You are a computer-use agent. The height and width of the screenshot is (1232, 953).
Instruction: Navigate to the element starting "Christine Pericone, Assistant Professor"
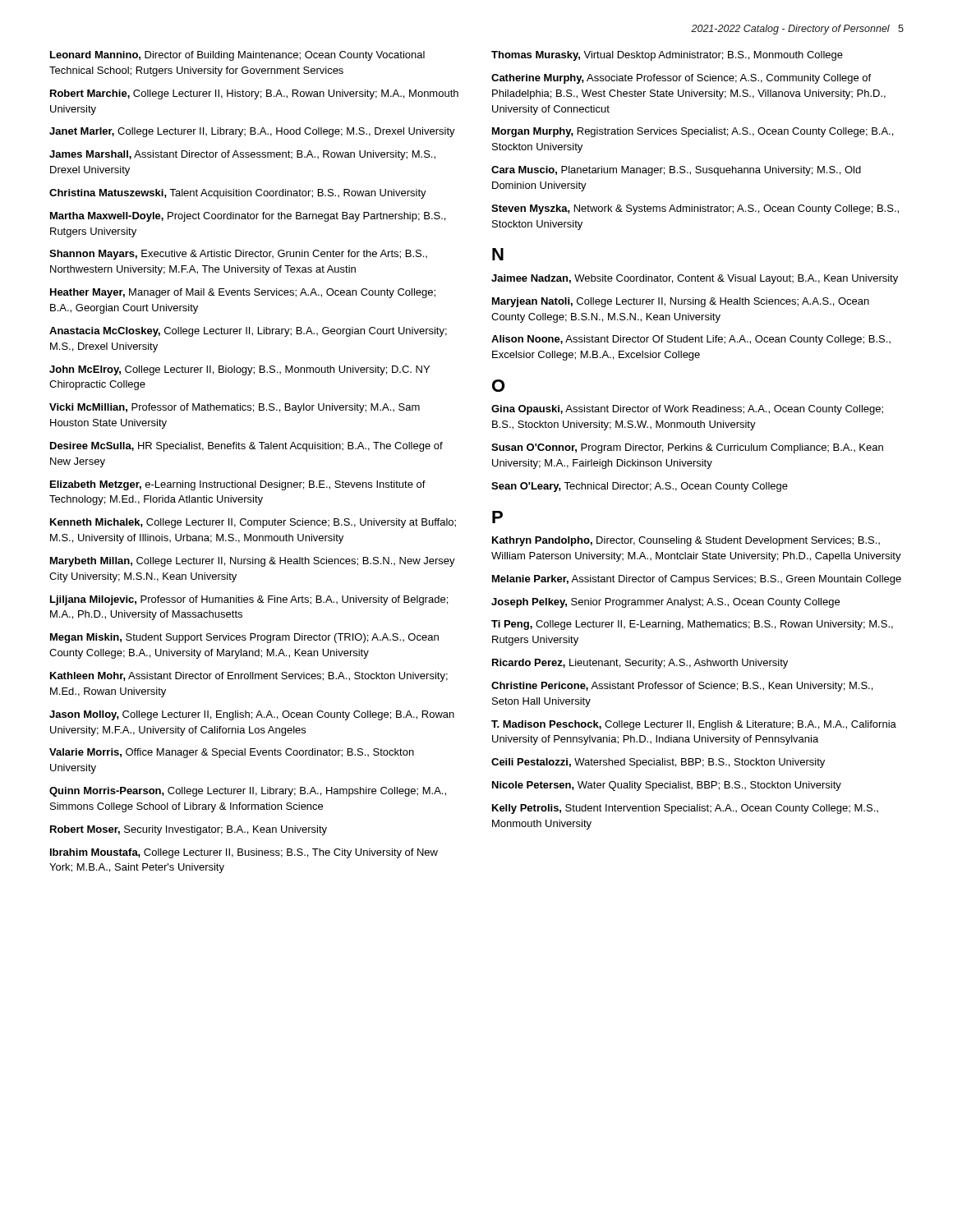click(x=682, y=693)
